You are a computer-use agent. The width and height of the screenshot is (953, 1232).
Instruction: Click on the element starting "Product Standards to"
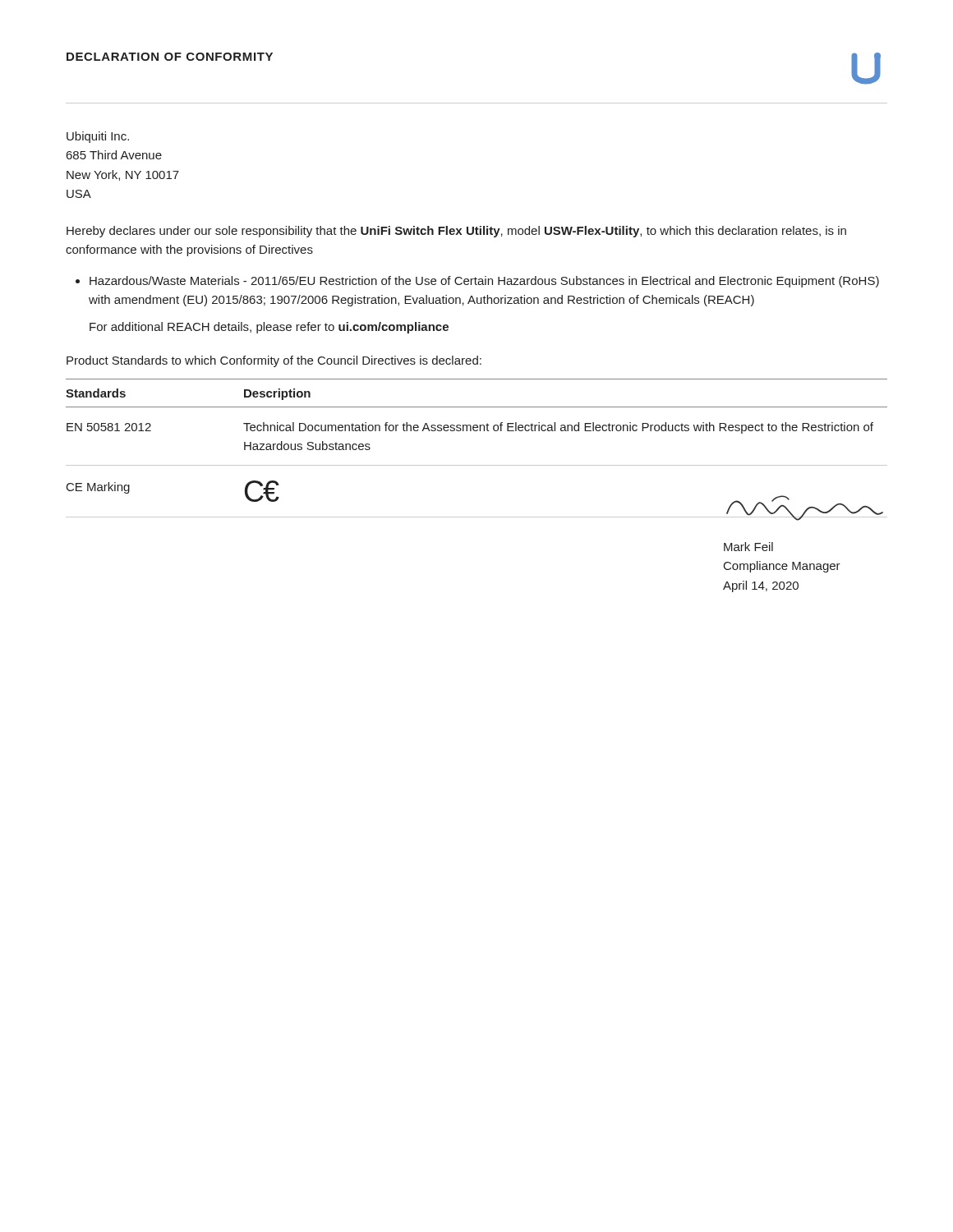[274, 360]
